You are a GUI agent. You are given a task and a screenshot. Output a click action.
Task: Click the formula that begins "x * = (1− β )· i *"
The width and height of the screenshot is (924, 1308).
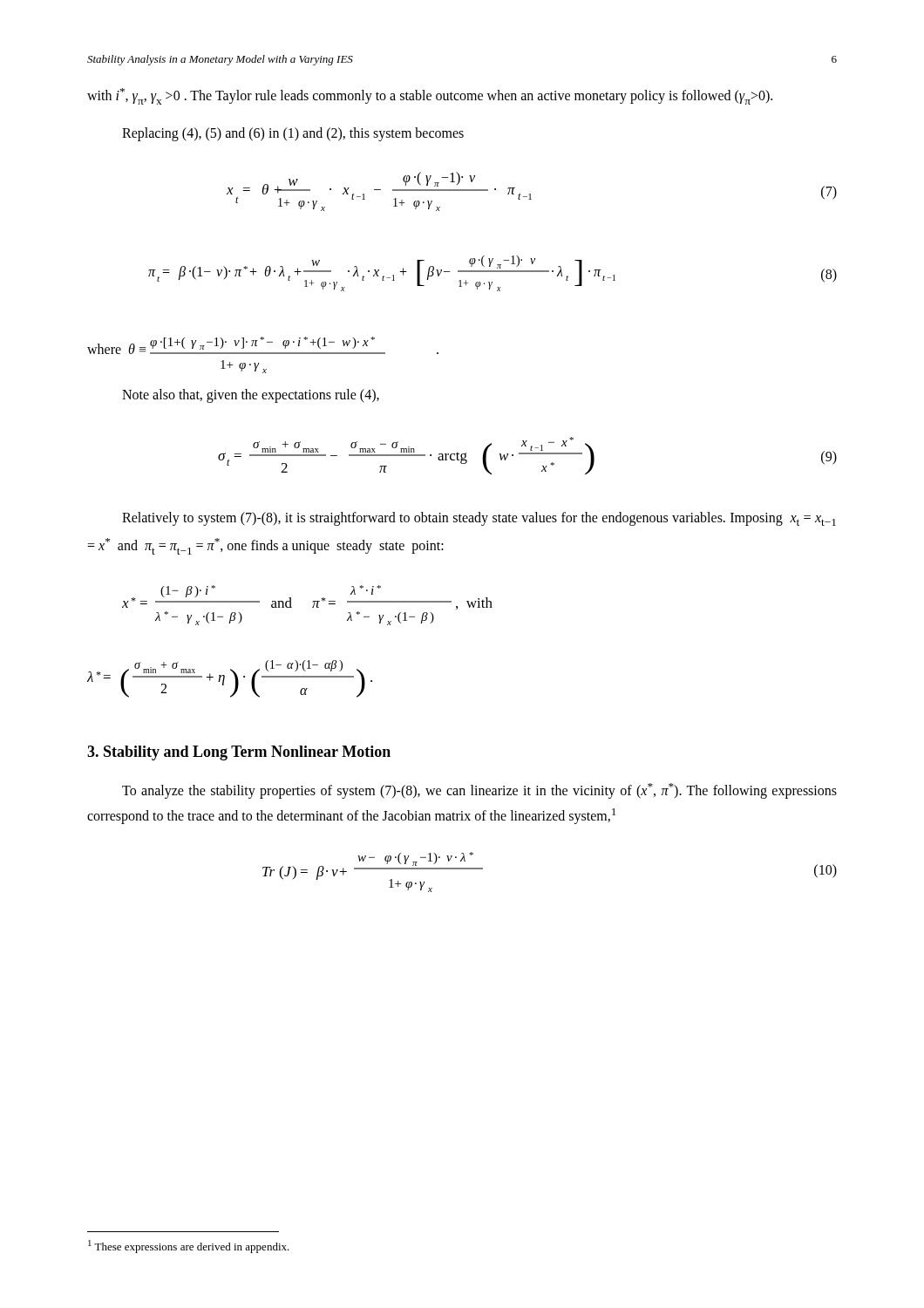pos(453,604)
